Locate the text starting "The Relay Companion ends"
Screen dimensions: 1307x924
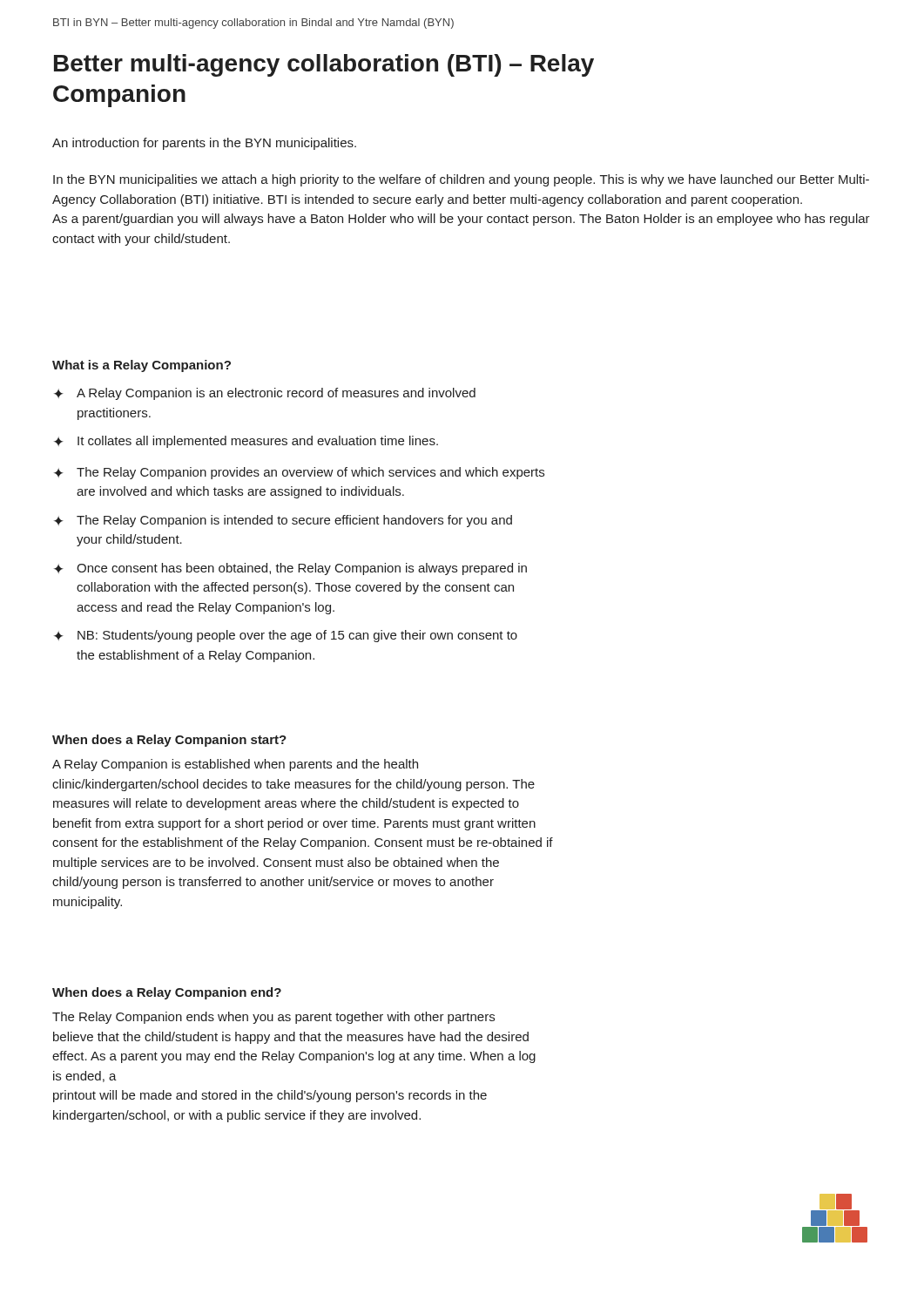[294, 1065]
